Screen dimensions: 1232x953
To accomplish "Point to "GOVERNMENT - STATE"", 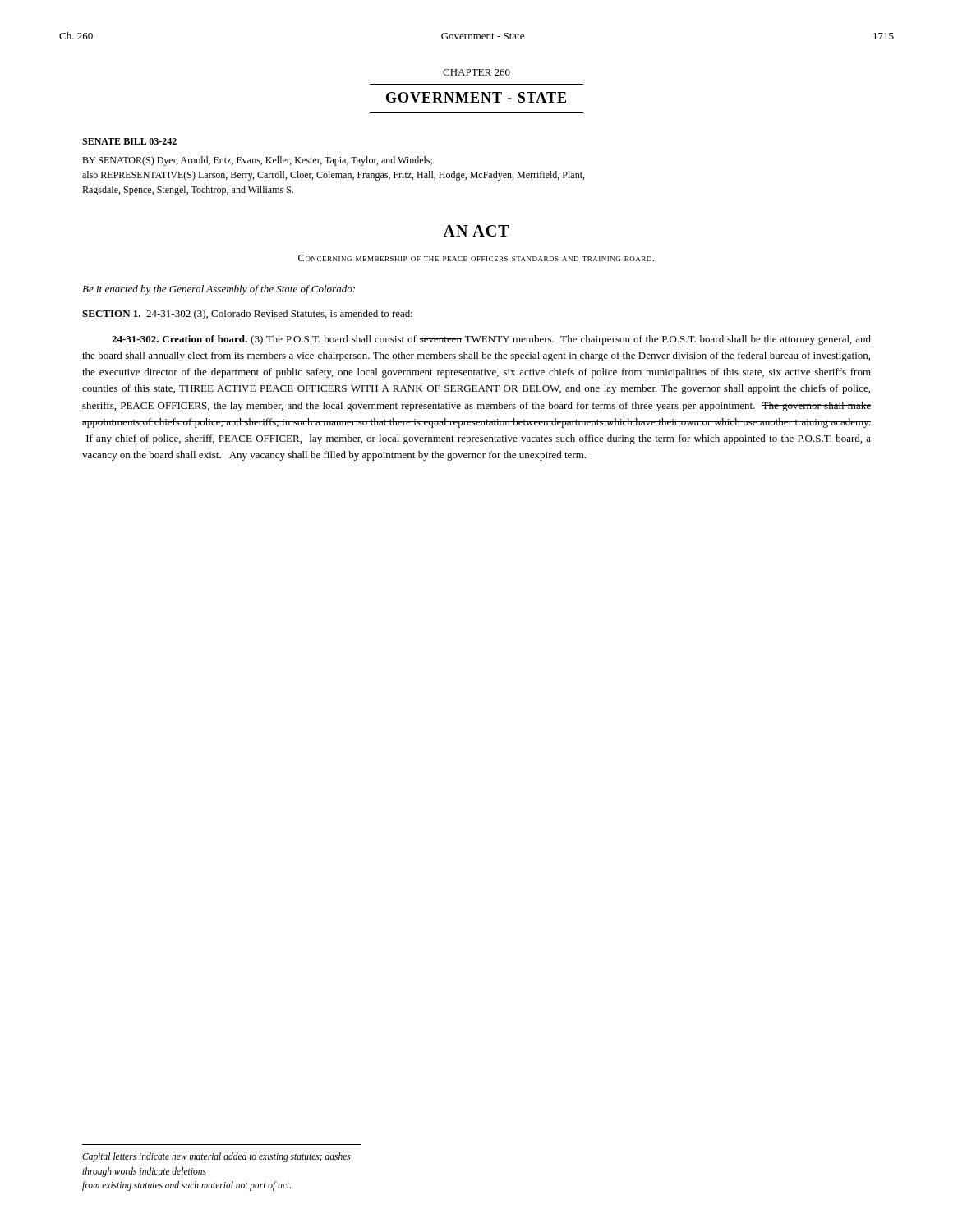I will [476, 98].
